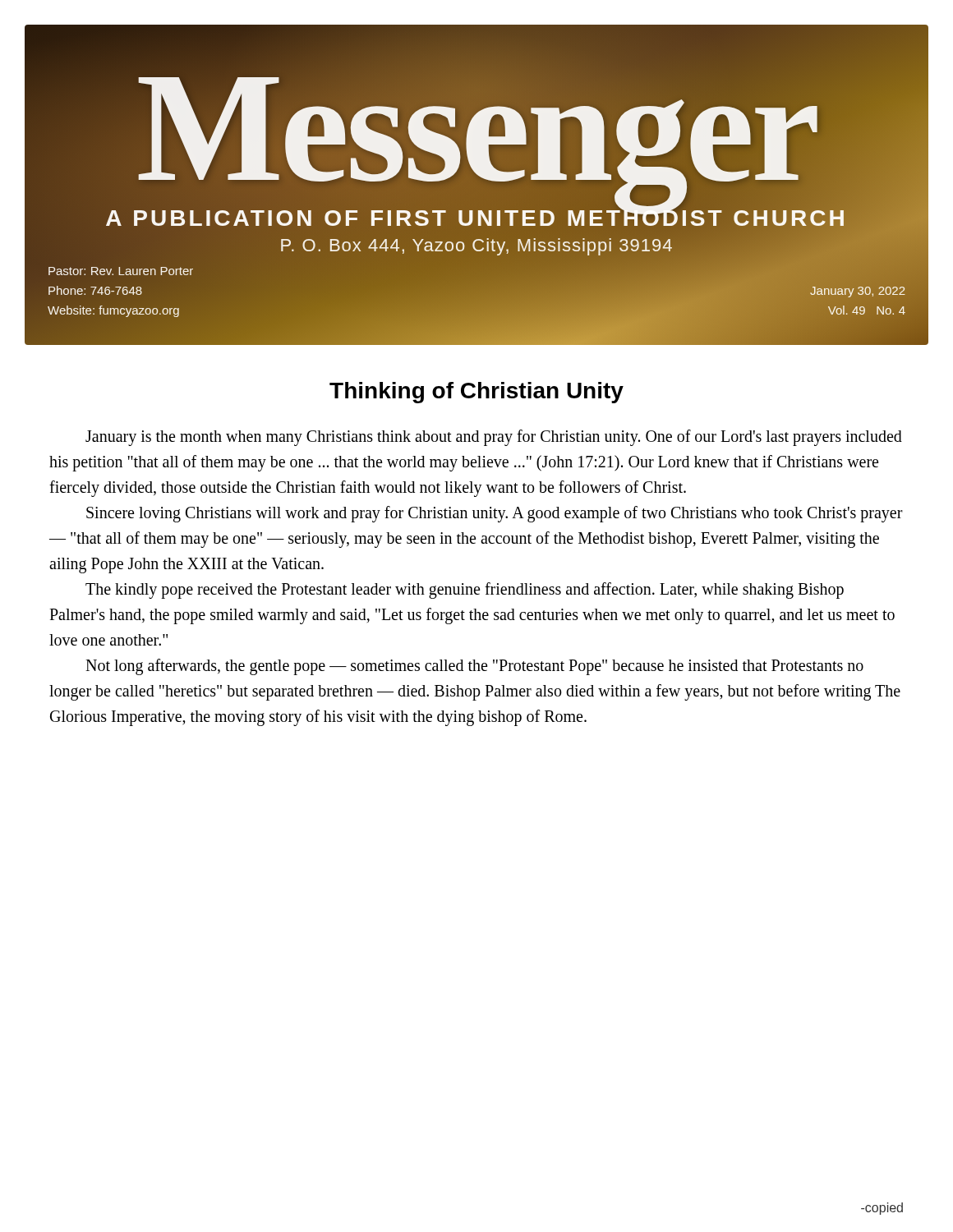Locate the text block starting "The kindly pope"

coord(476,615)
